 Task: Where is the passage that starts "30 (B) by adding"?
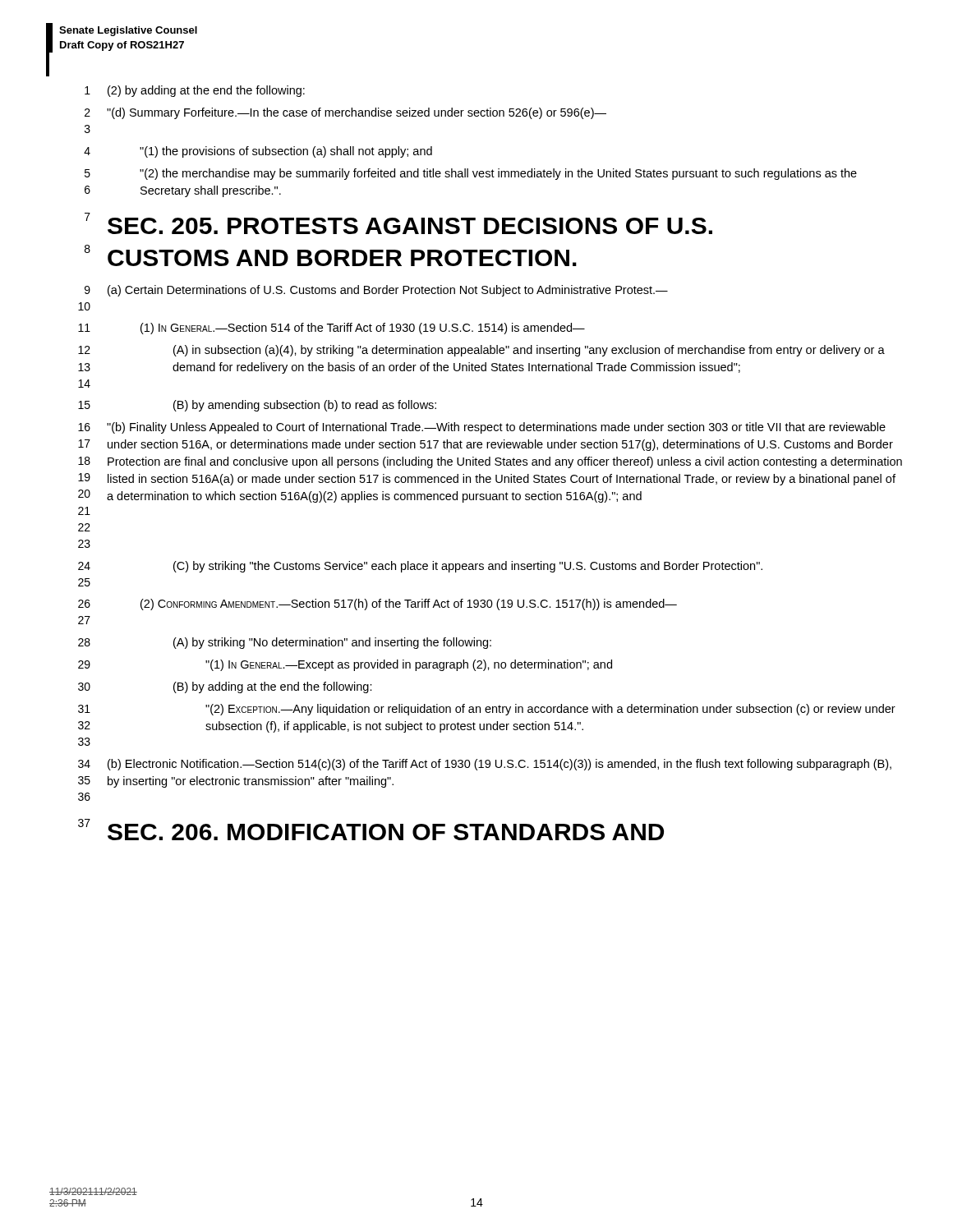pyautogui.click(x=225, y=687)
